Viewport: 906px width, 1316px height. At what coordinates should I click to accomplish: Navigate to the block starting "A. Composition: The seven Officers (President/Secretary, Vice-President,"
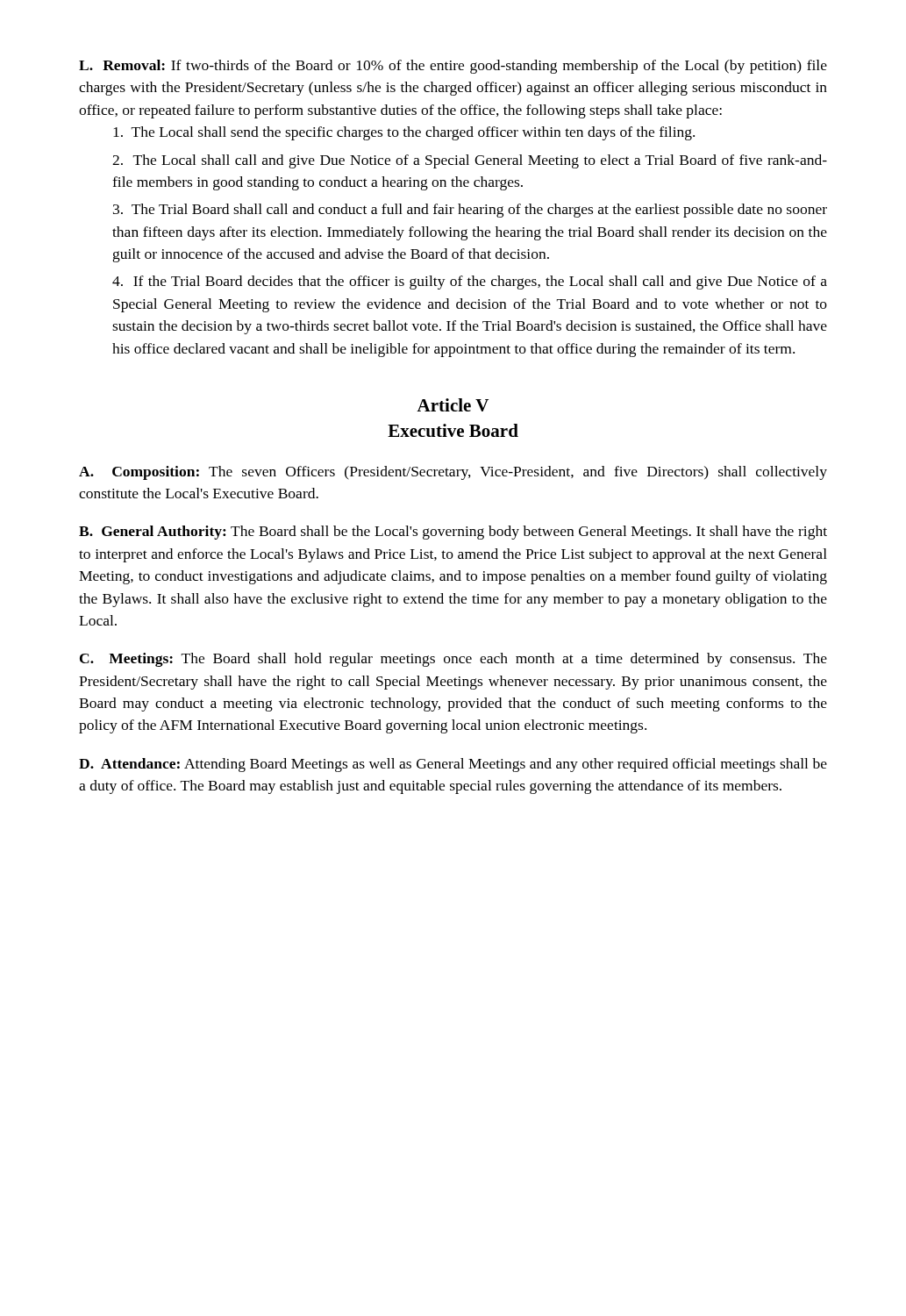tap(453, 482)
